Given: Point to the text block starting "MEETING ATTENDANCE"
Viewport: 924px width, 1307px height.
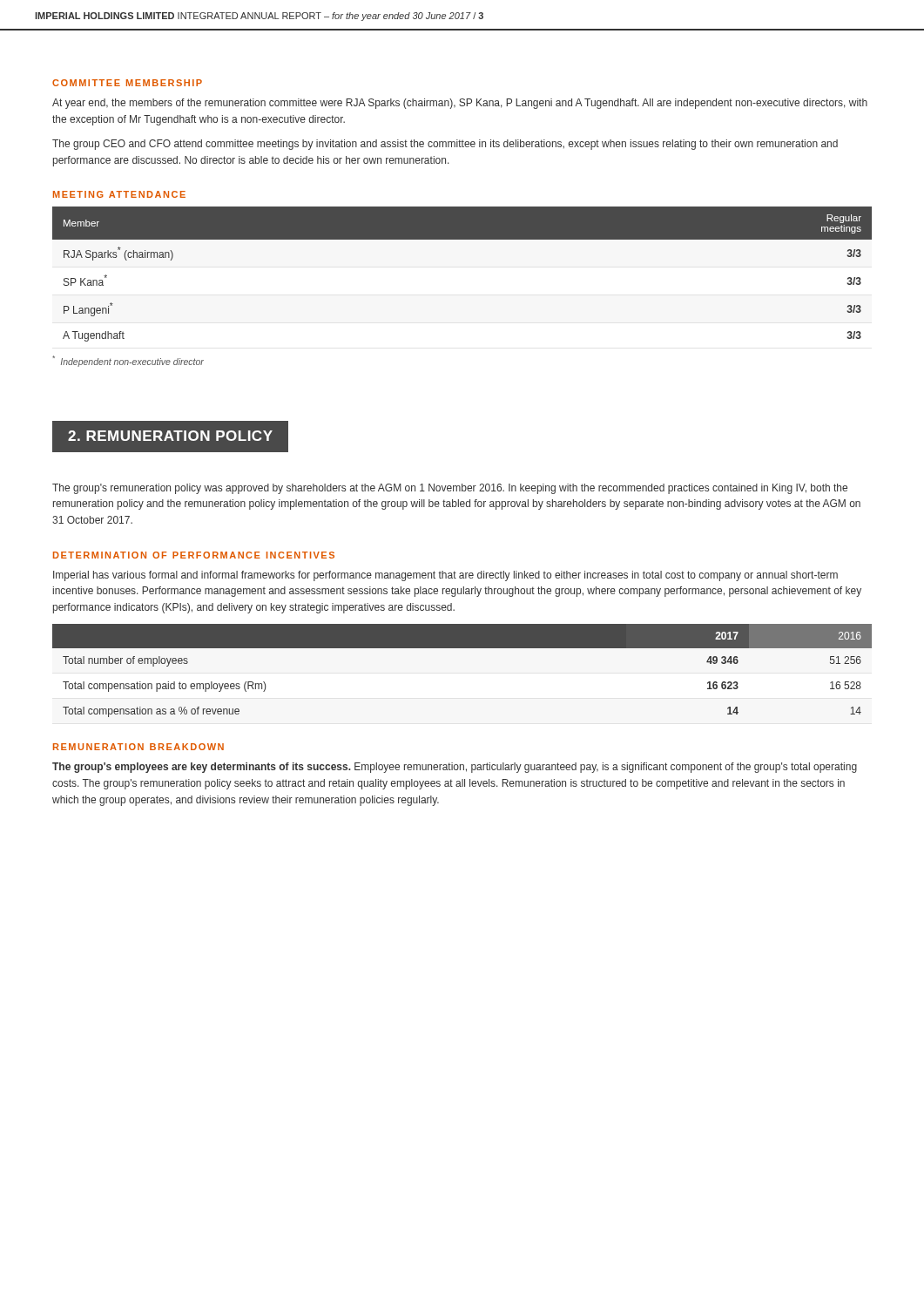Looking at the screenshot, I should click(120, 195).
